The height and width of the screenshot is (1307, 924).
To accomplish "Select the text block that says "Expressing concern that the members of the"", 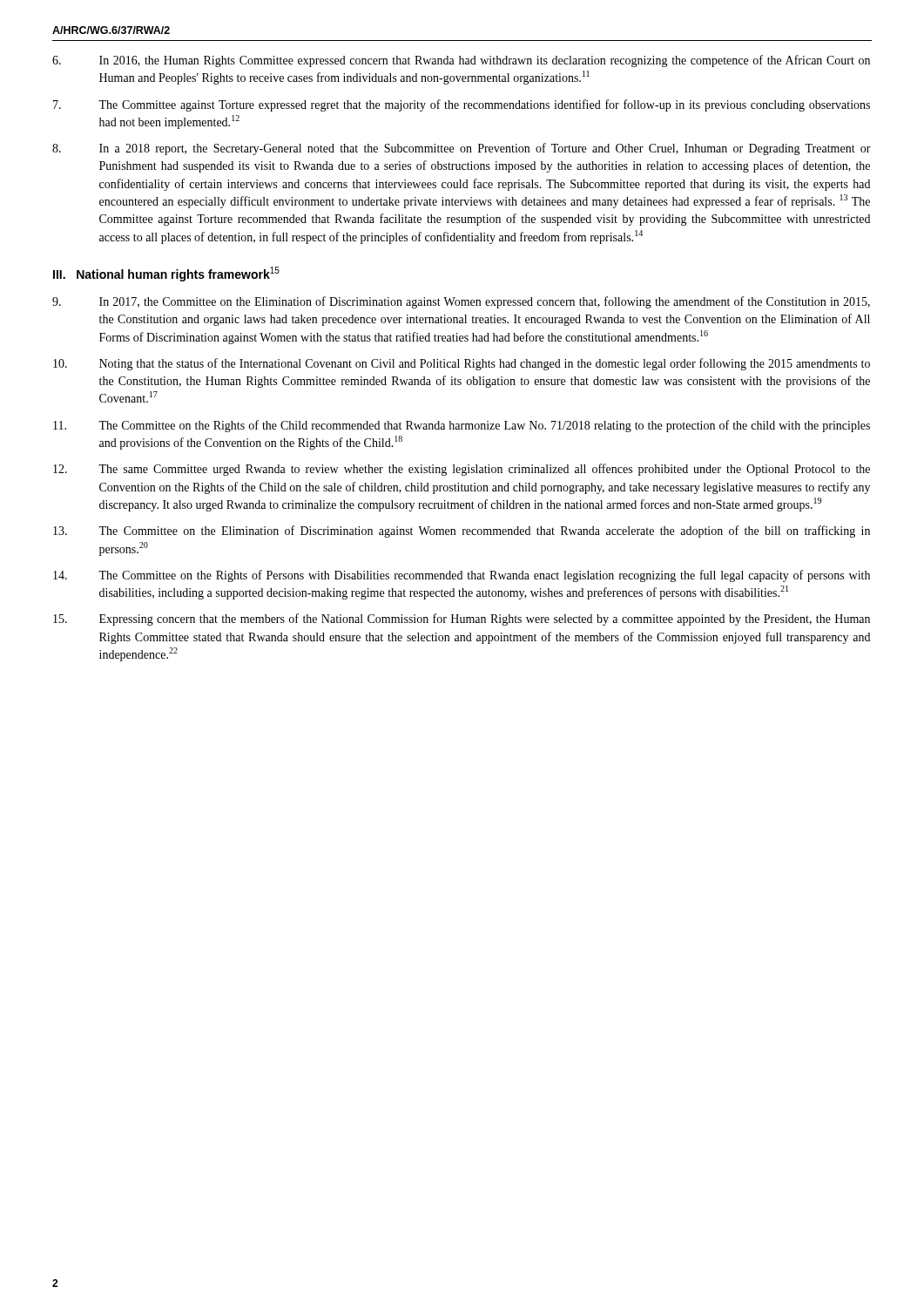I will [x=461, y=638].
